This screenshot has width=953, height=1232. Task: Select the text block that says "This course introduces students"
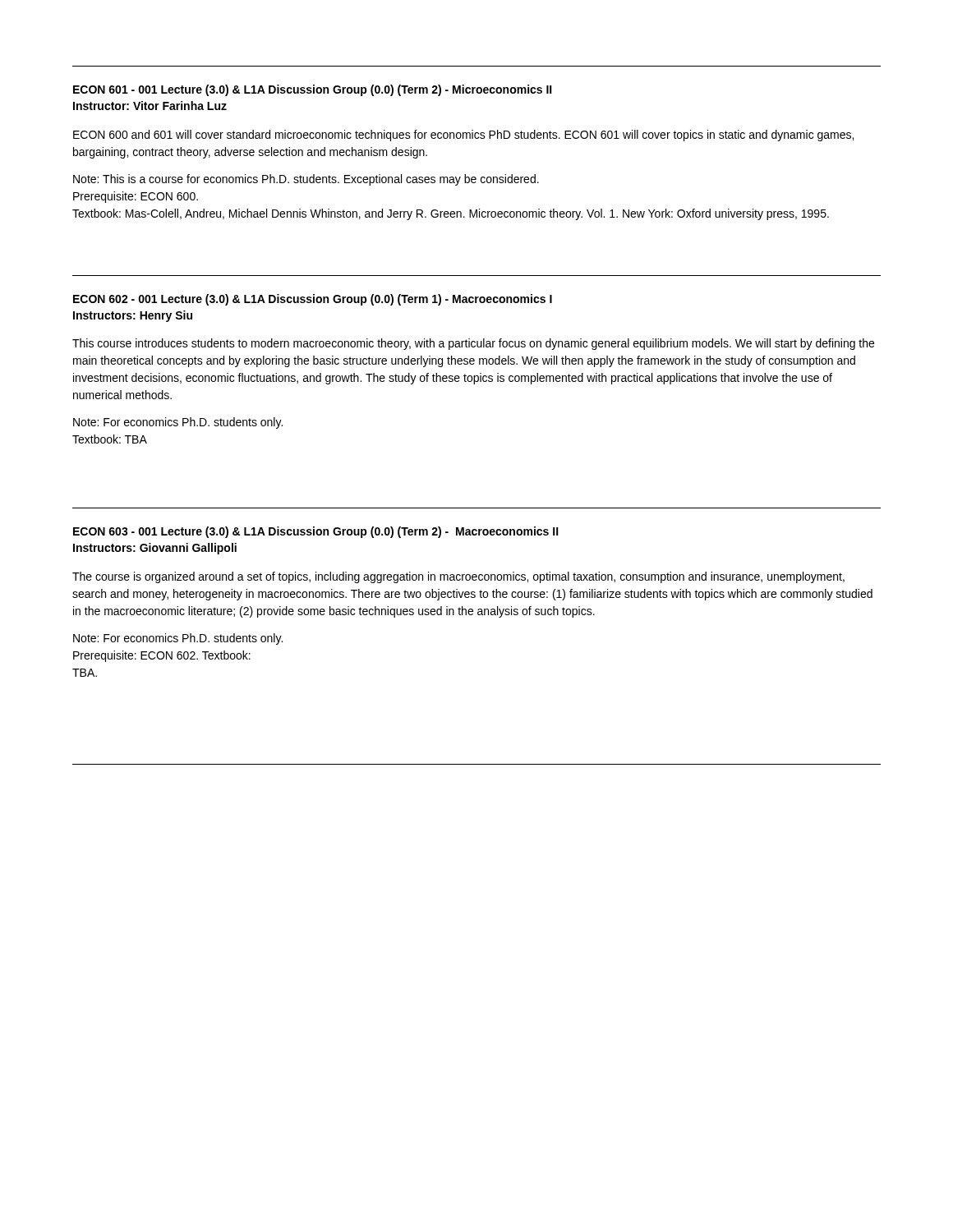(474, 369)
